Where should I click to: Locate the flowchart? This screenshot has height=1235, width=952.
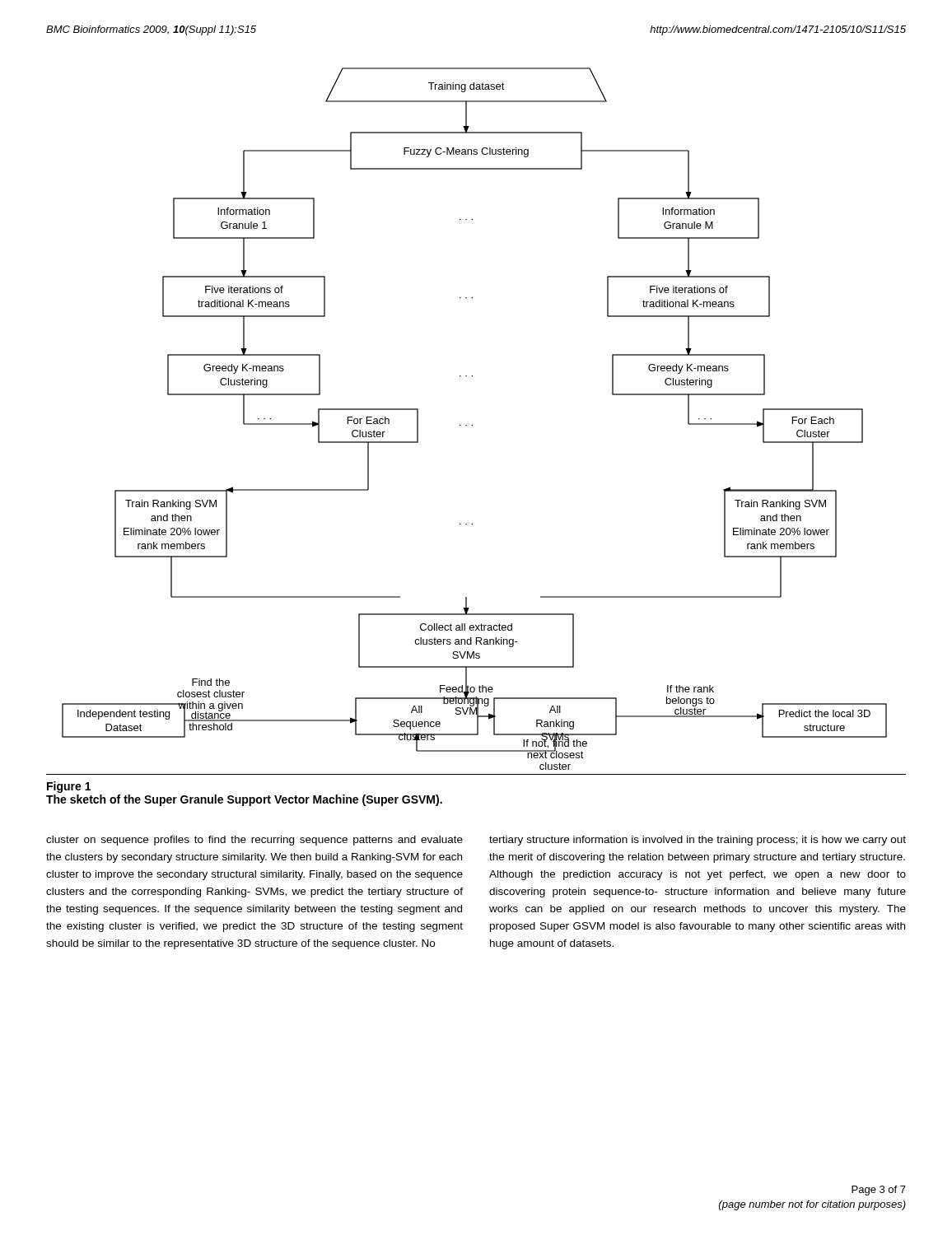coord(476,412)
